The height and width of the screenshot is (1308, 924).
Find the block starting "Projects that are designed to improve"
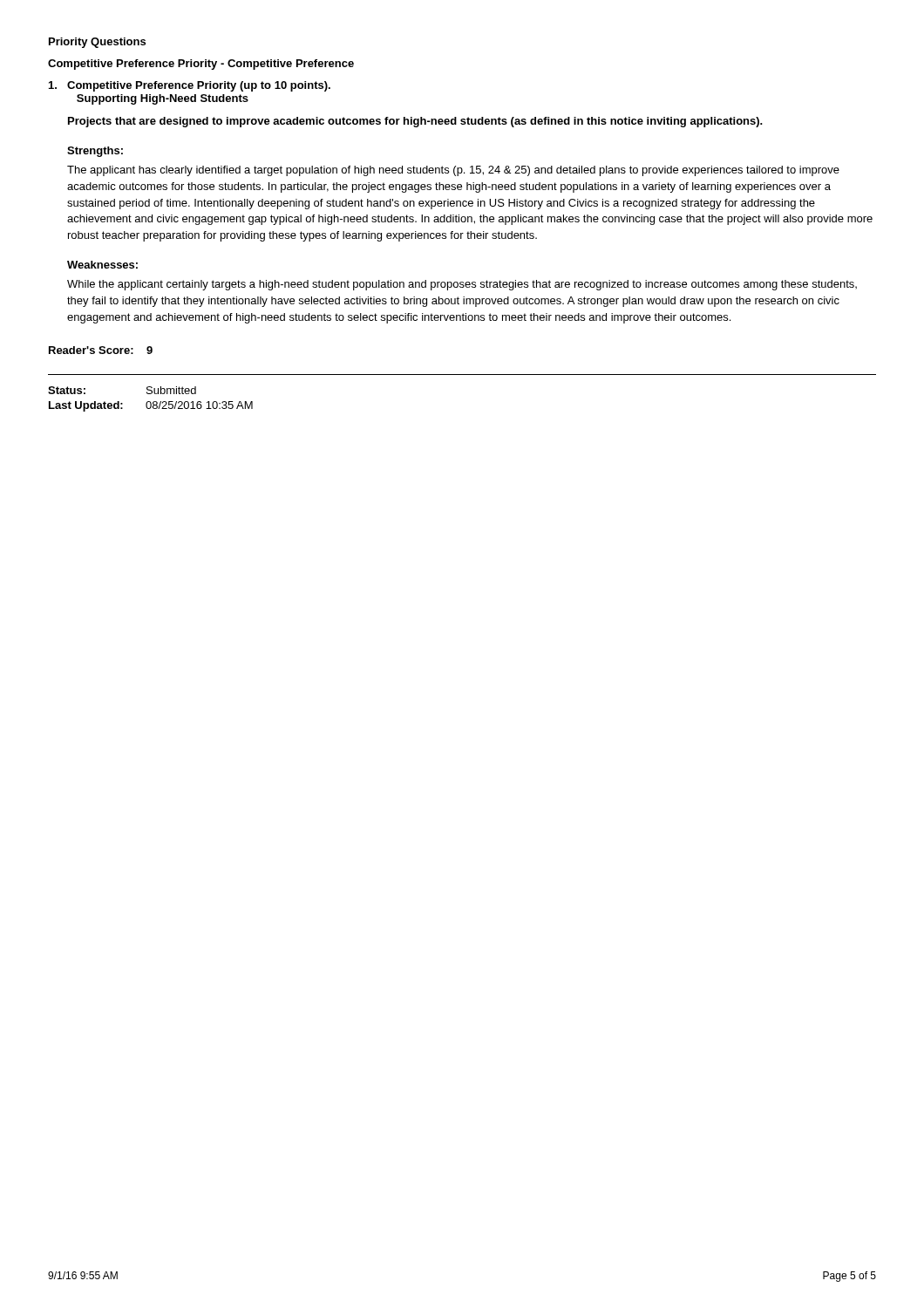click(x=415, y=121)
